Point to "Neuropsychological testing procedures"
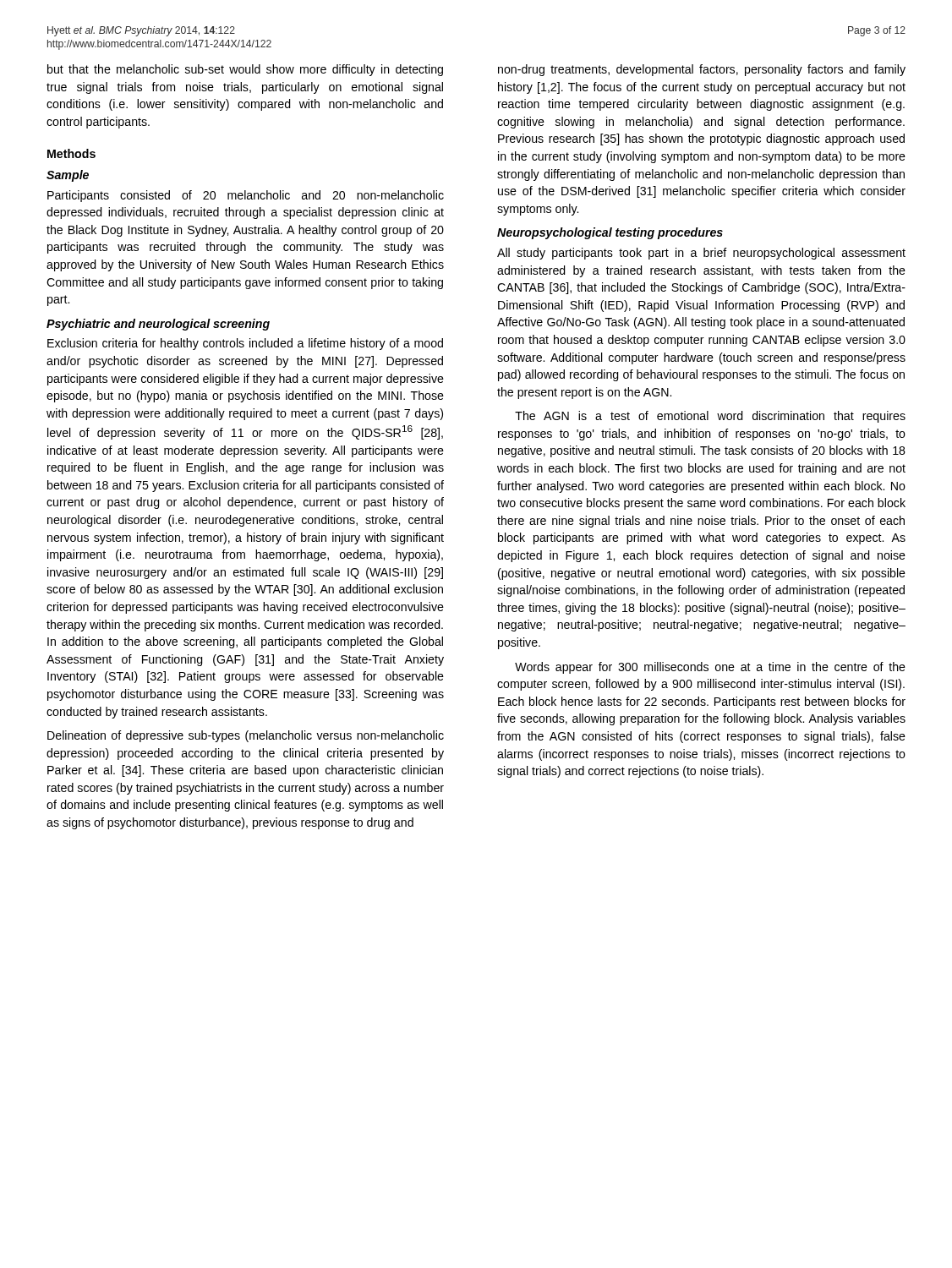The height and width of the screenshot is (1268, 952). coord(610,233)
